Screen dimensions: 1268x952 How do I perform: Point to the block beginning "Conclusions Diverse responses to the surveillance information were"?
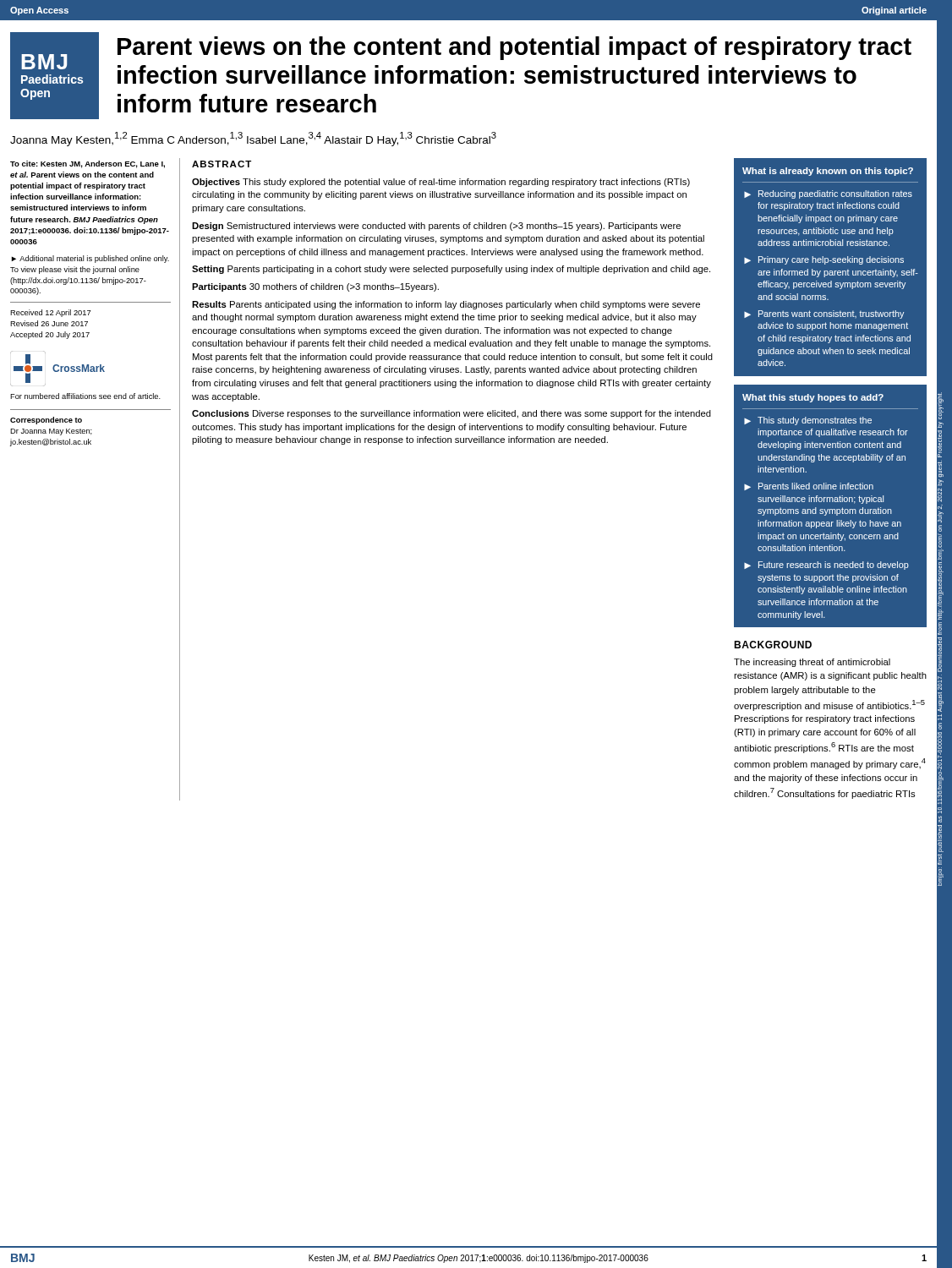point(452,427)
